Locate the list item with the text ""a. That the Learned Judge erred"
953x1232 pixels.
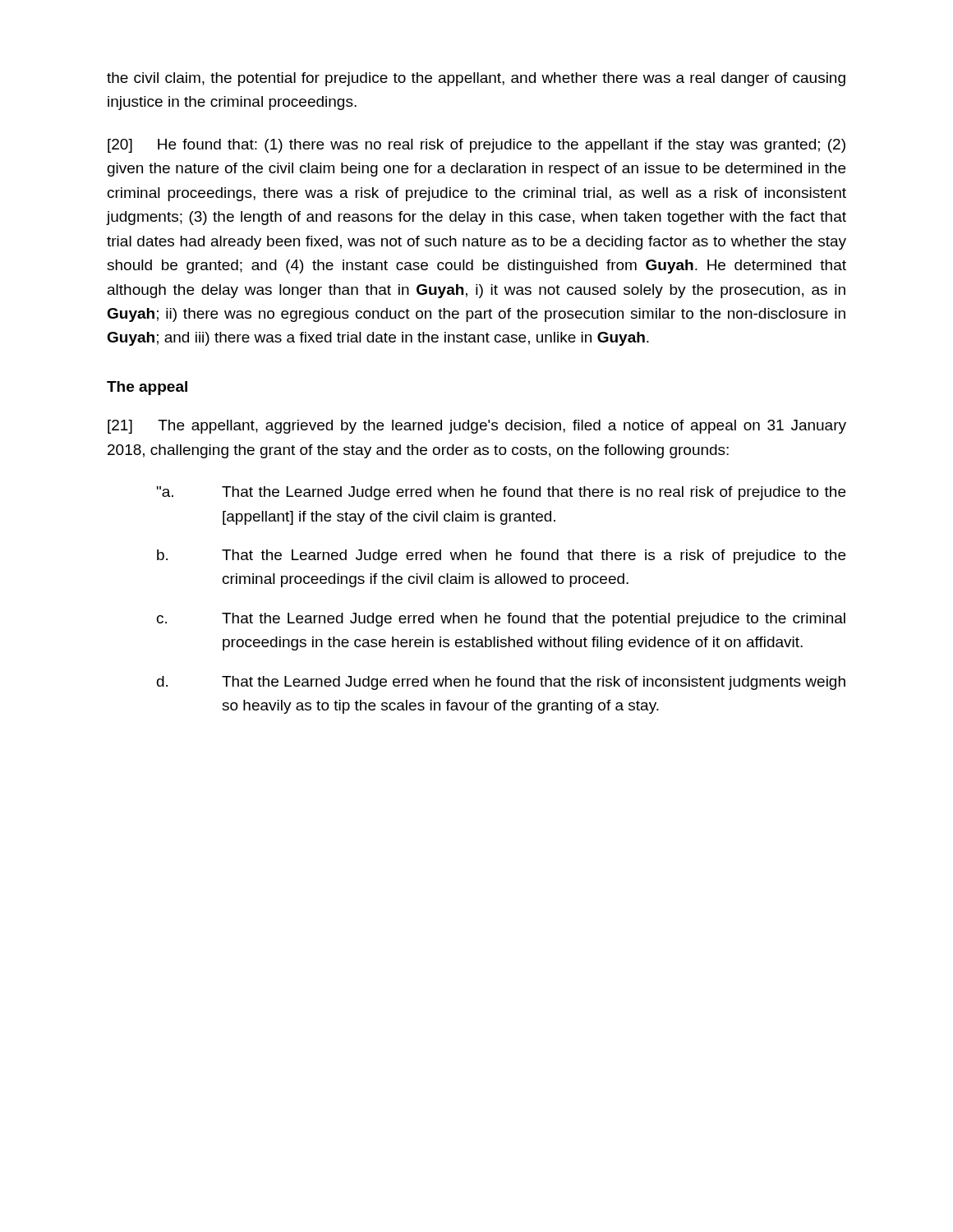click(x=476, y=504)
